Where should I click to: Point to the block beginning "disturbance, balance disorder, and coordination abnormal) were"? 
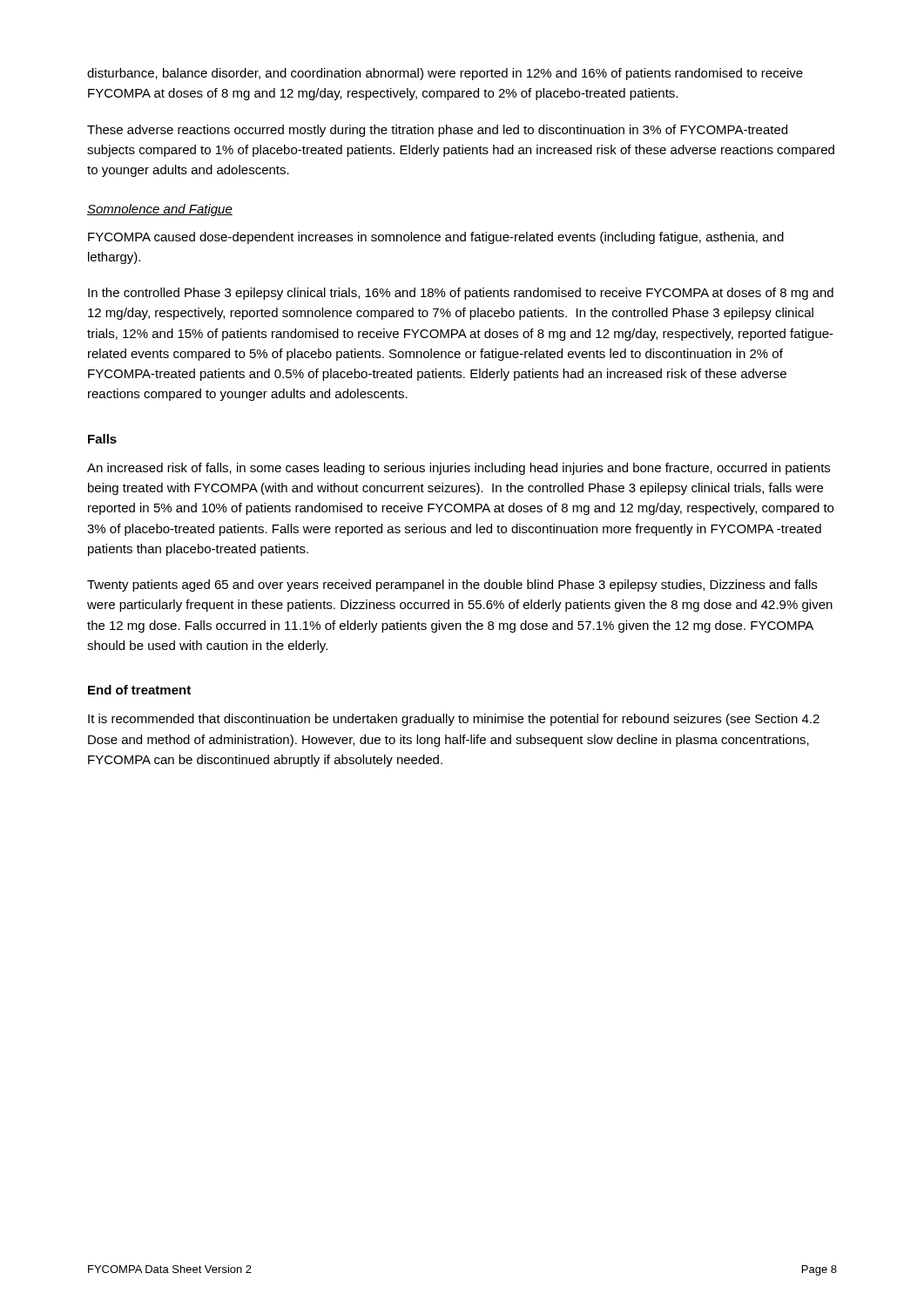pyautogui.click(x=445, y=83)
